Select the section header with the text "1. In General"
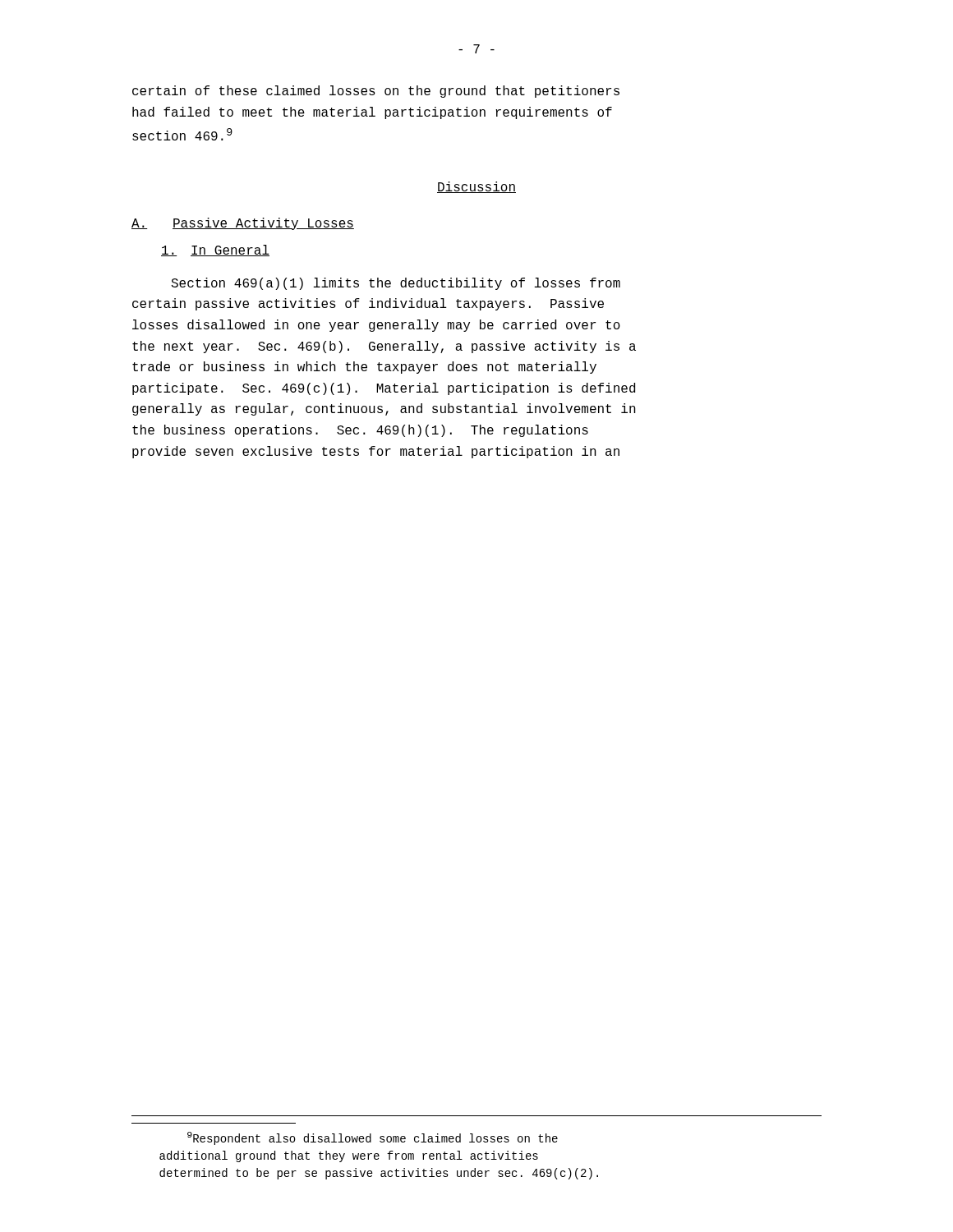Screen dimensions: 1232x953 [215, 252]
